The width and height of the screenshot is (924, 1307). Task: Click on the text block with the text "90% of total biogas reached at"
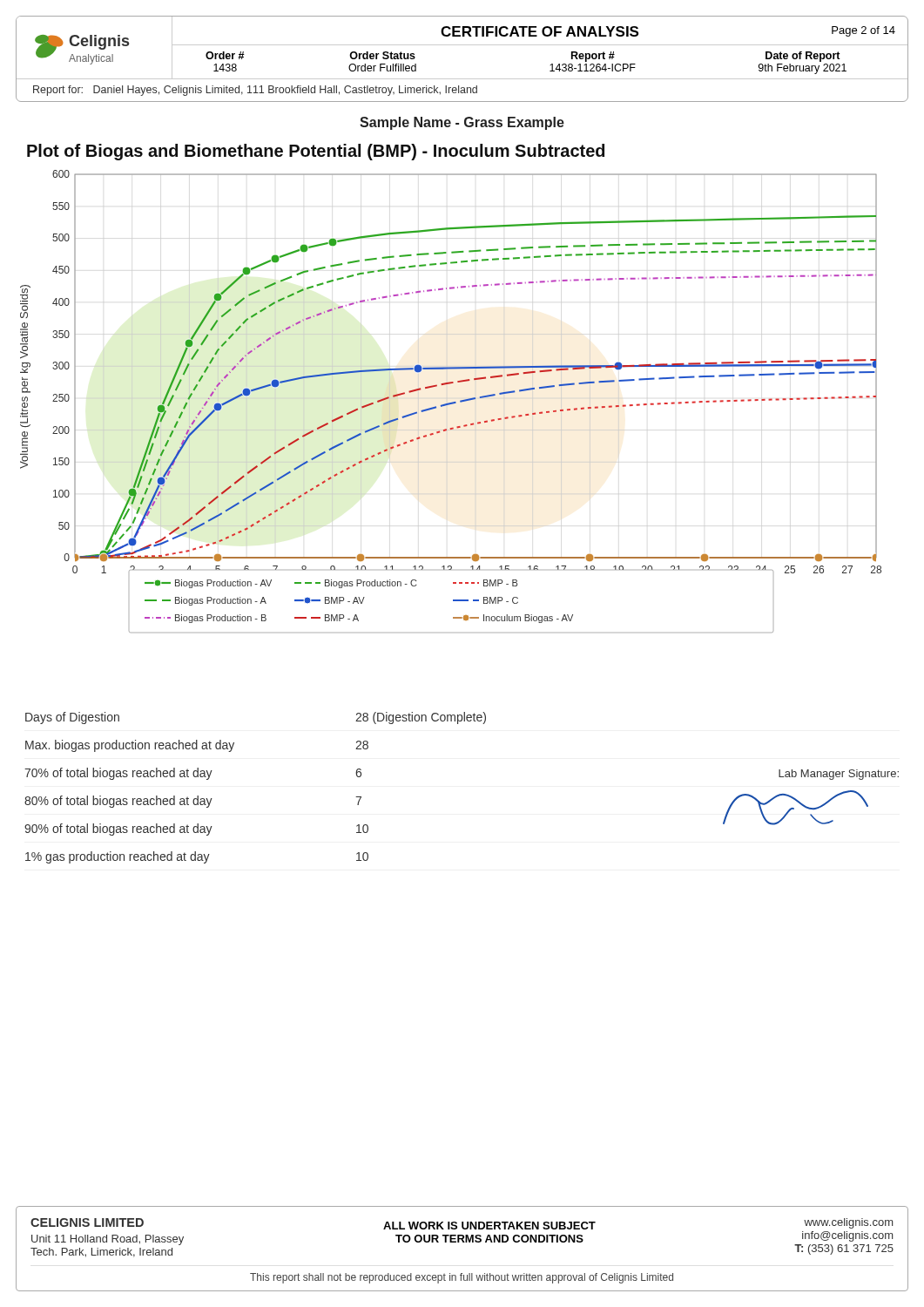(197, 829)
